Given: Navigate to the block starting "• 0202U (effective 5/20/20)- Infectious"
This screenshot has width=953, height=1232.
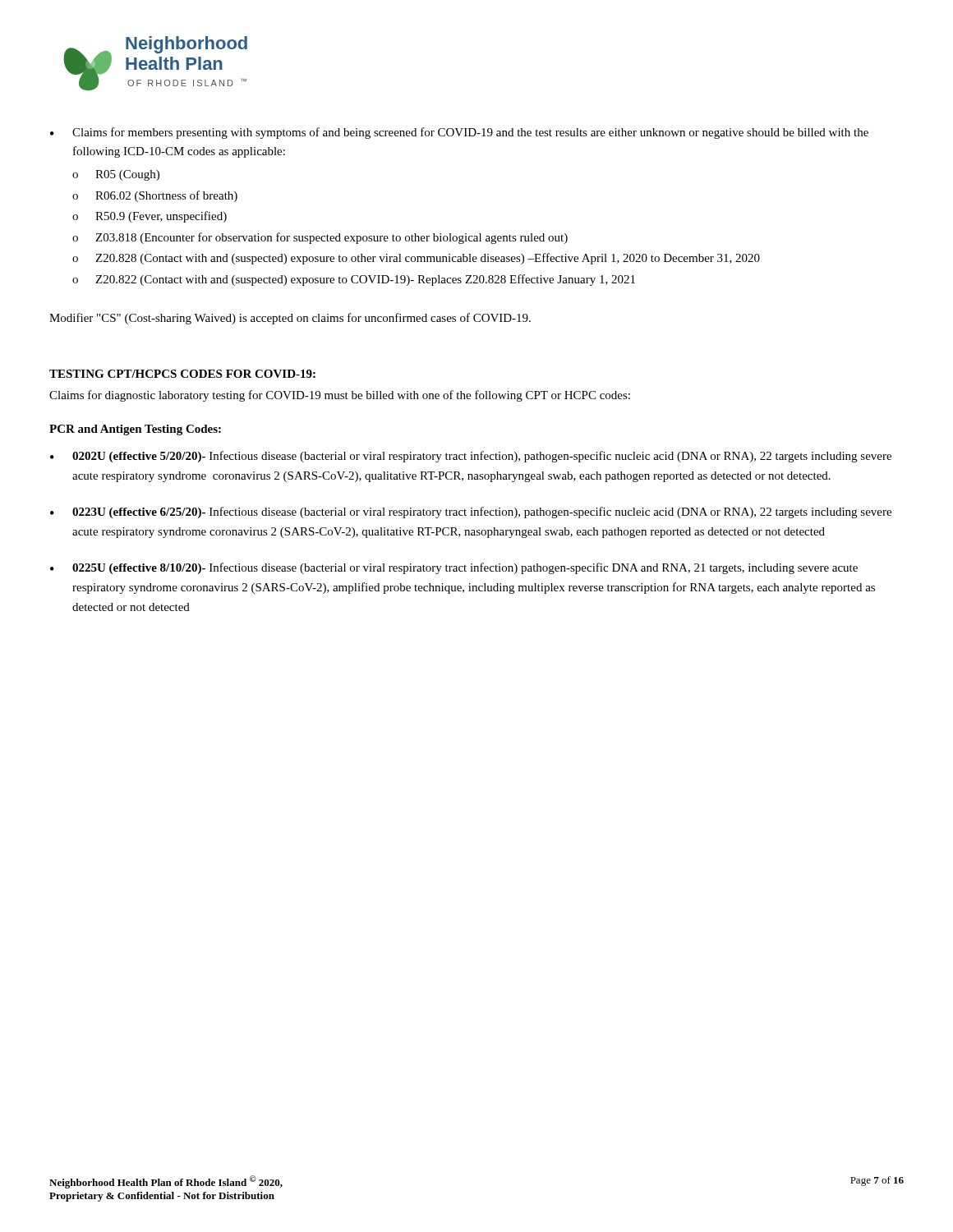Looking at the screenshot, I should coord(476,466).
